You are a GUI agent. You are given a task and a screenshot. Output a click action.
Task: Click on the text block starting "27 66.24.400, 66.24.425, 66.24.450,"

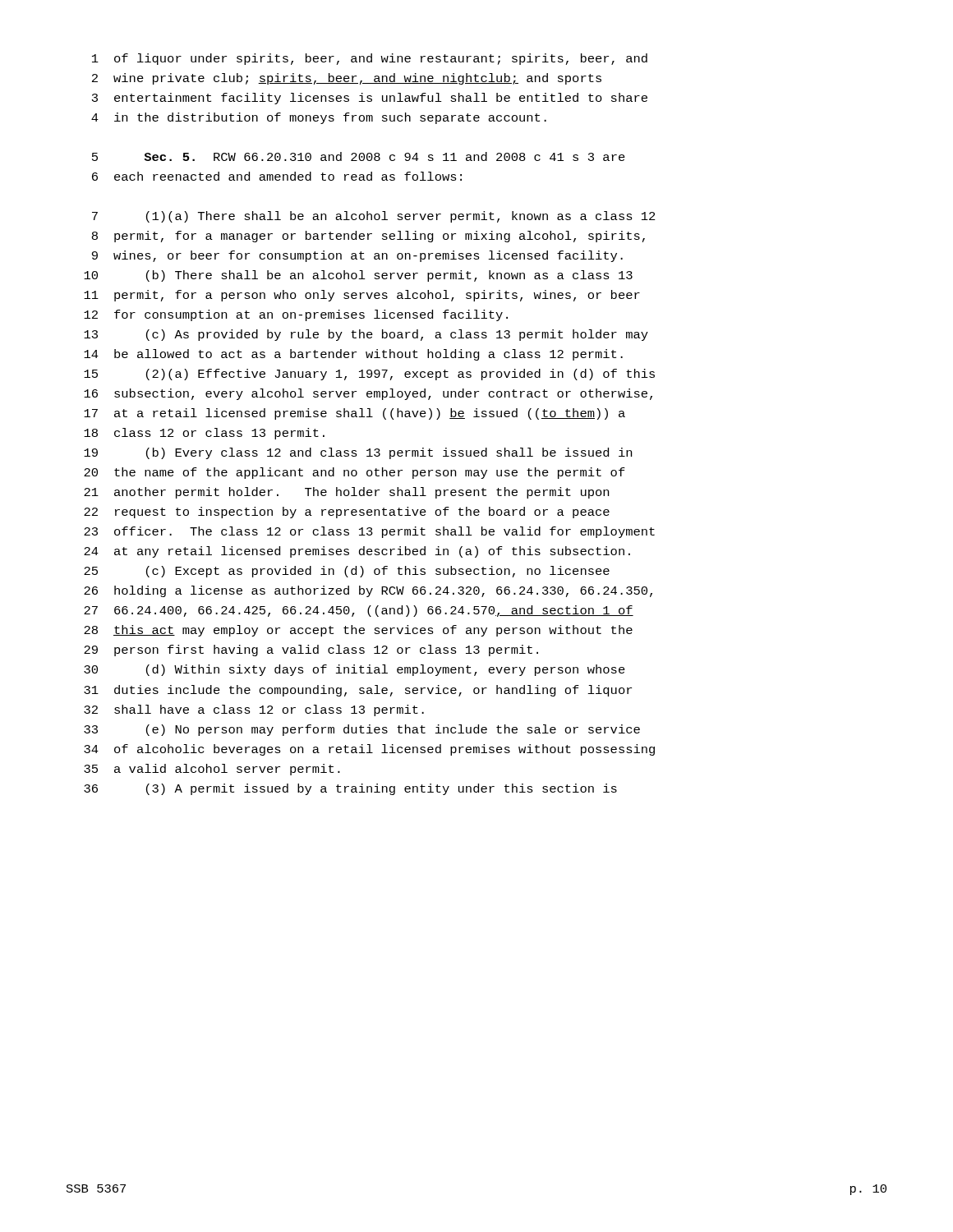tap(476, 611)
